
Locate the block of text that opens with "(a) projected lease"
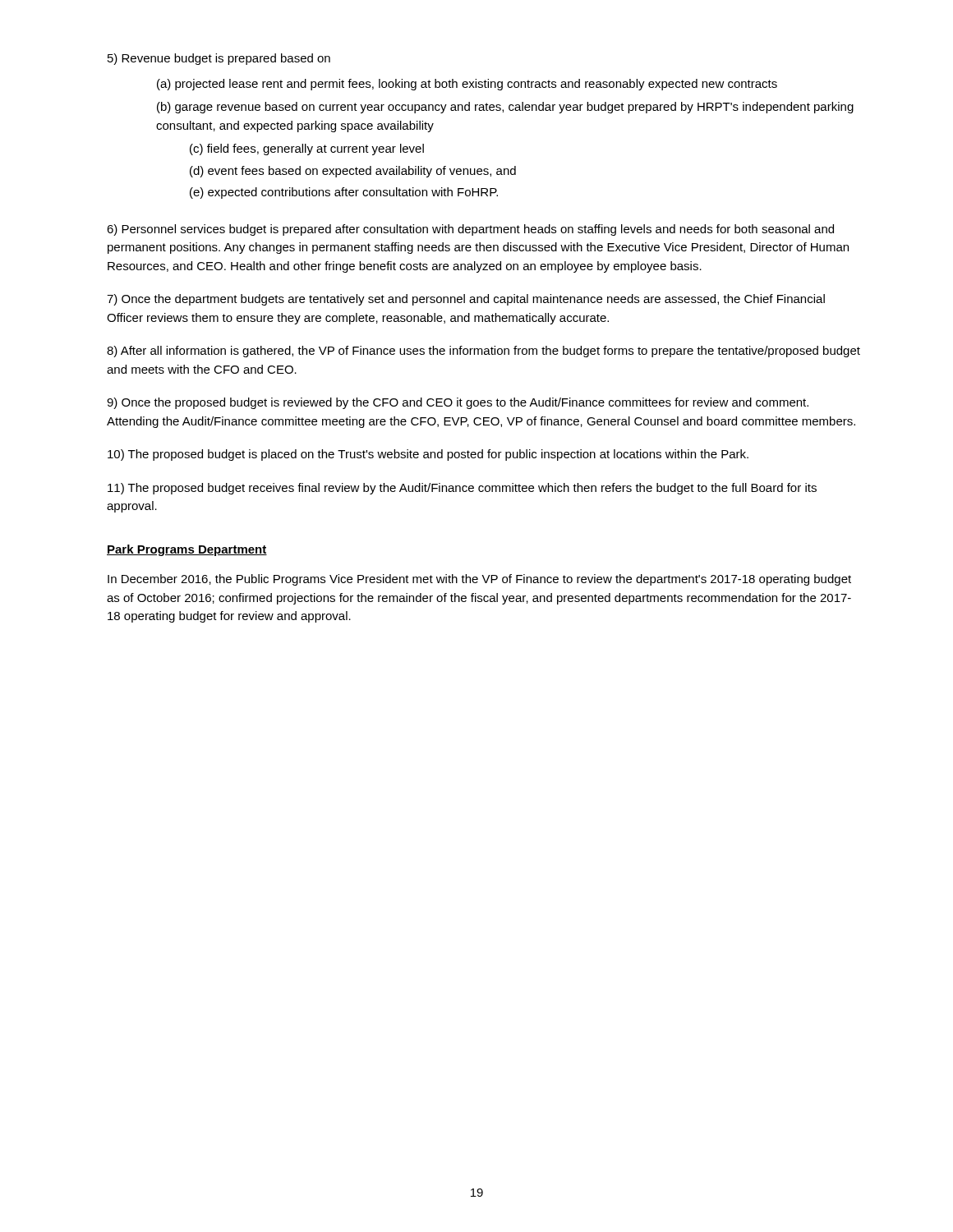[x=467, y=83]
